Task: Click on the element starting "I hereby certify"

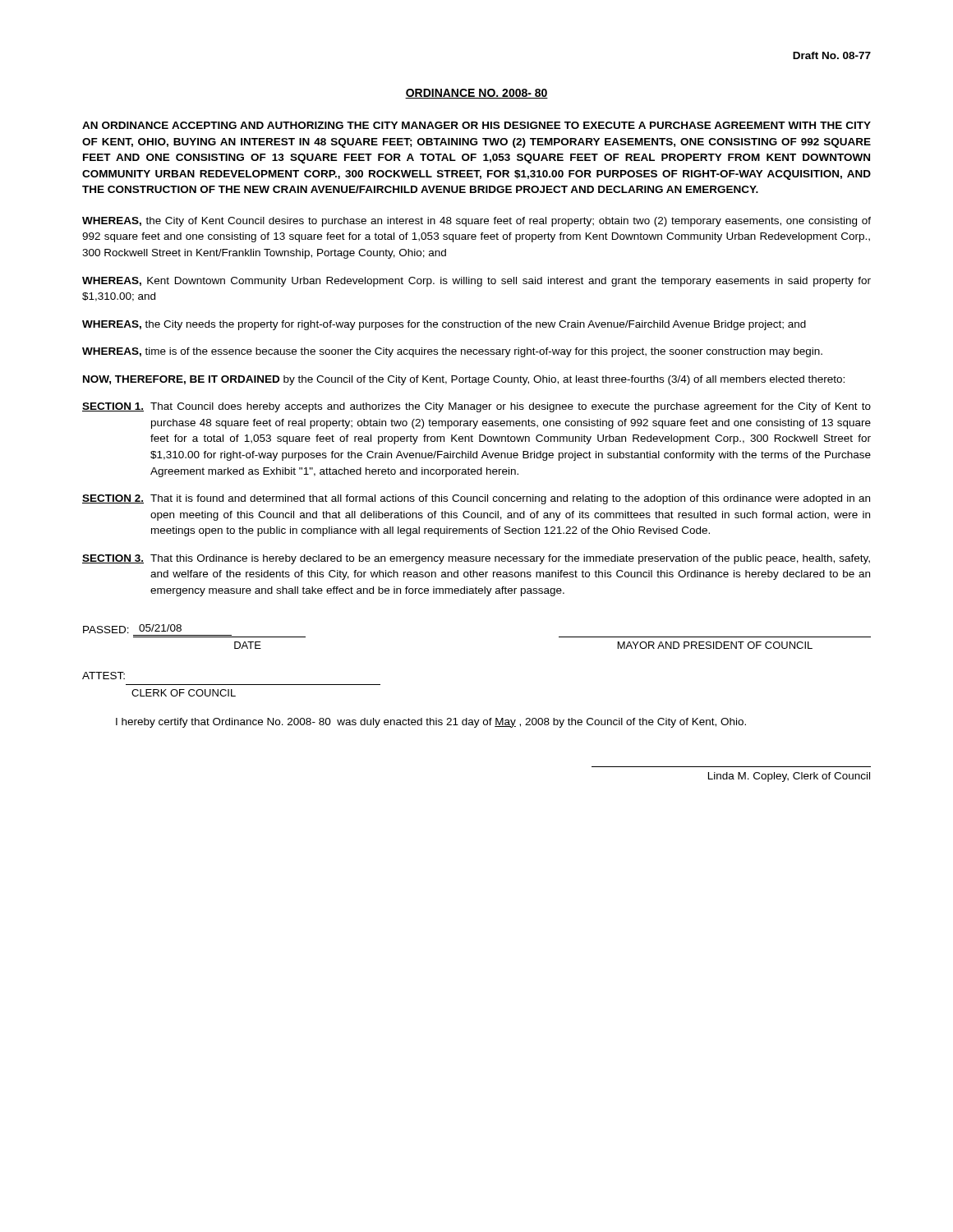Action: (431, 721)
